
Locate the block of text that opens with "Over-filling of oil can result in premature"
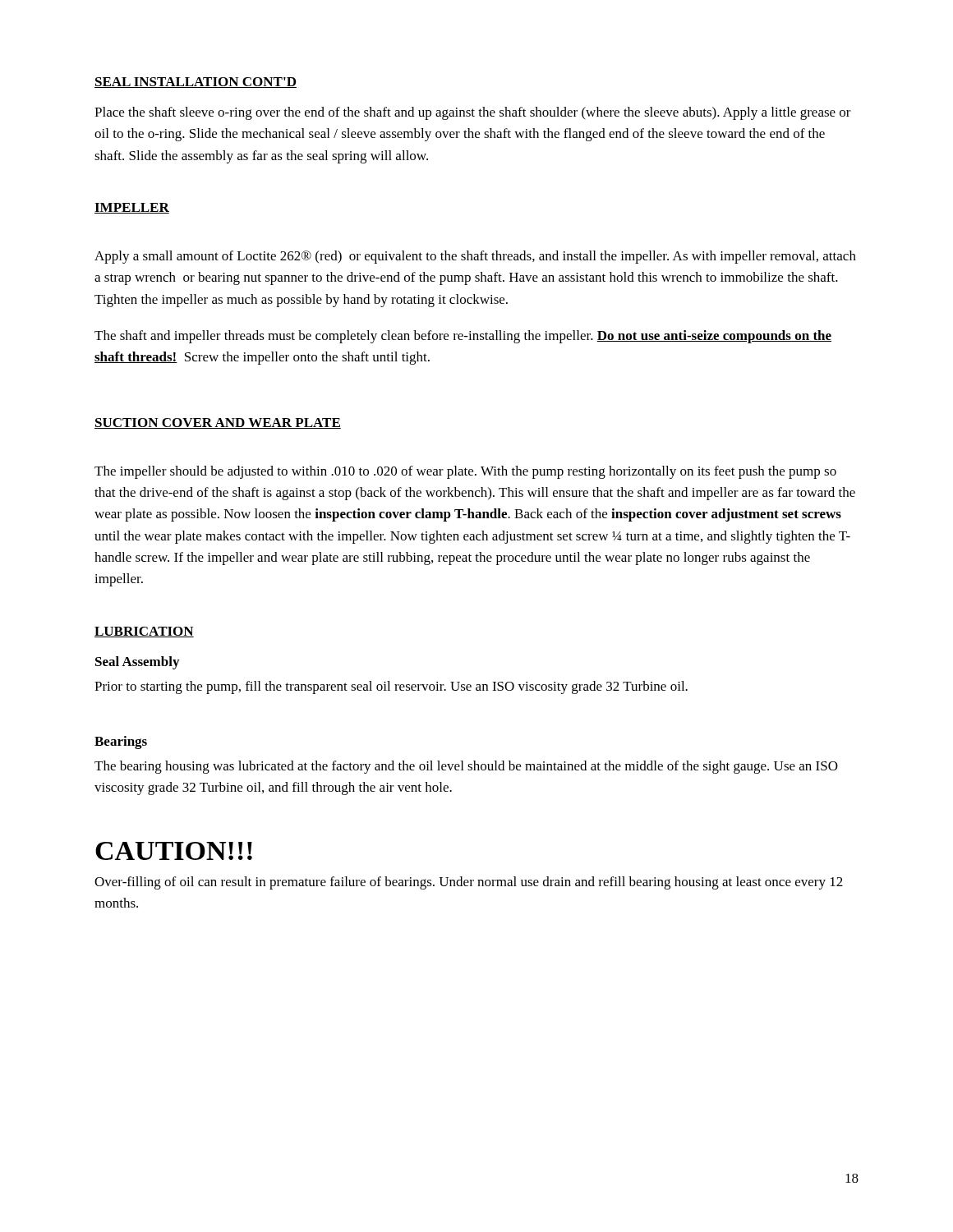(469, 892)
